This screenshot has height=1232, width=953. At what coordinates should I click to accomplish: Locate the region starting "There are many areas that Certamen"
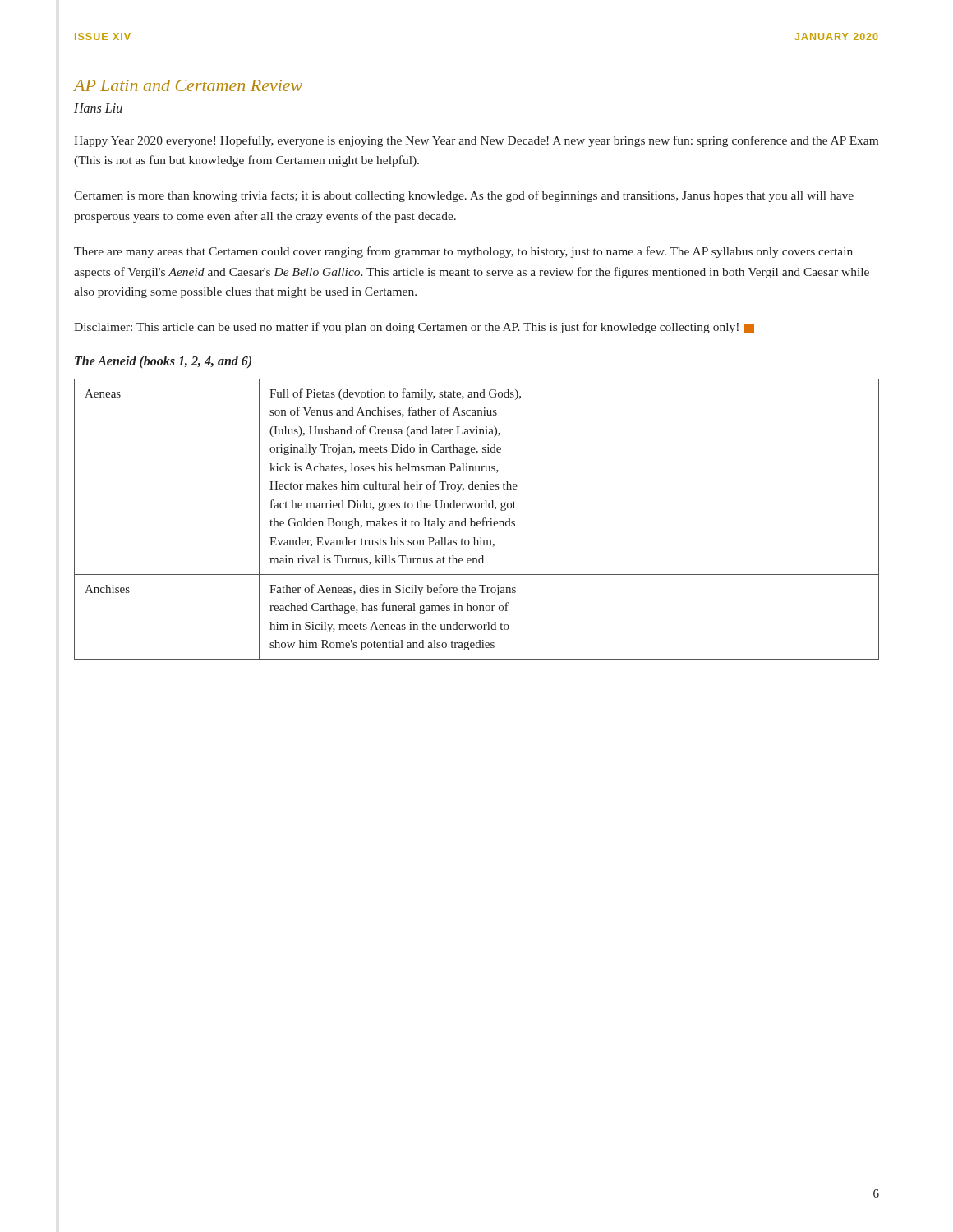point(472,271)
